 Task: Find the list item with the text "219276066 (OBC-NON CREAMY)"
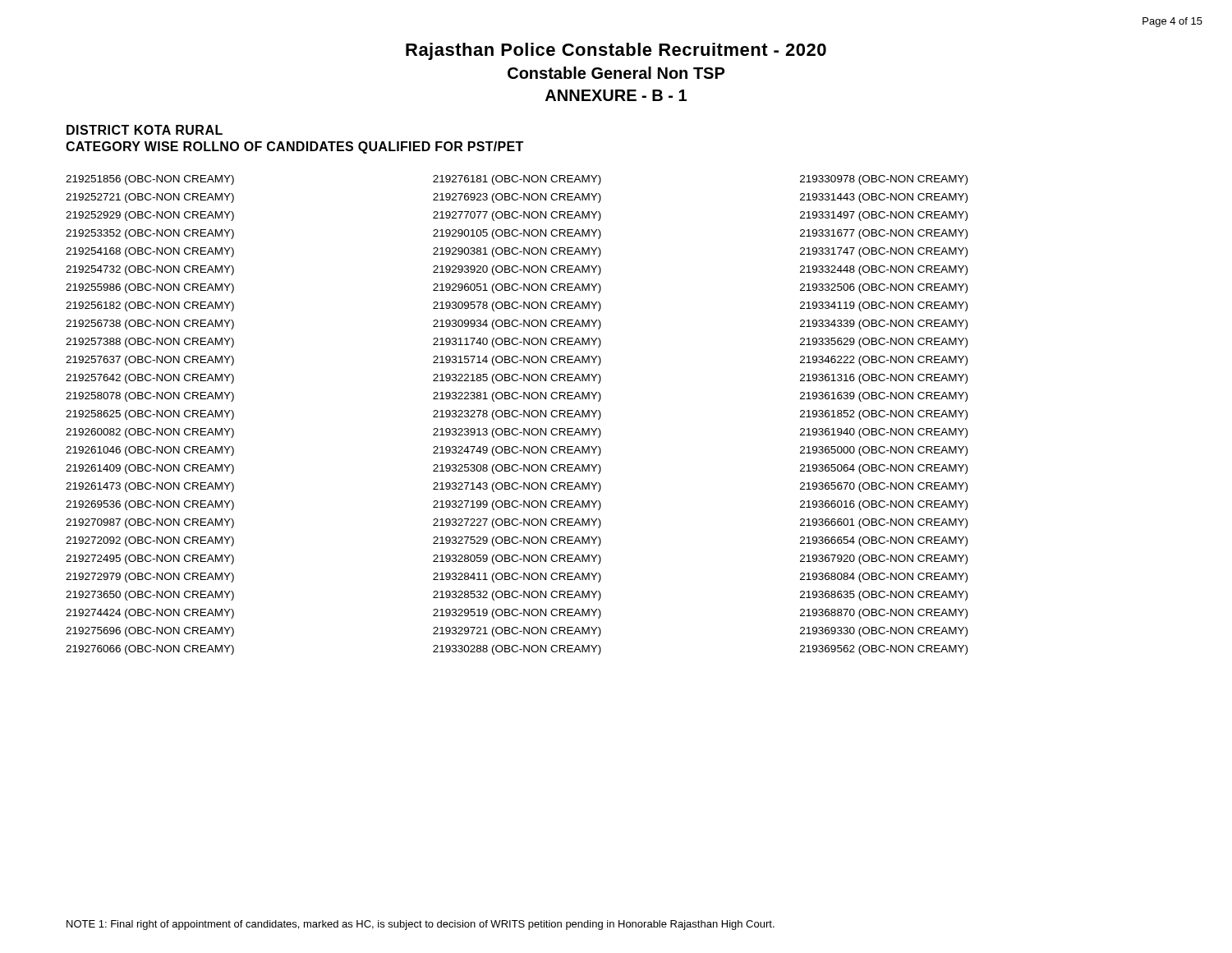point(150,649)
